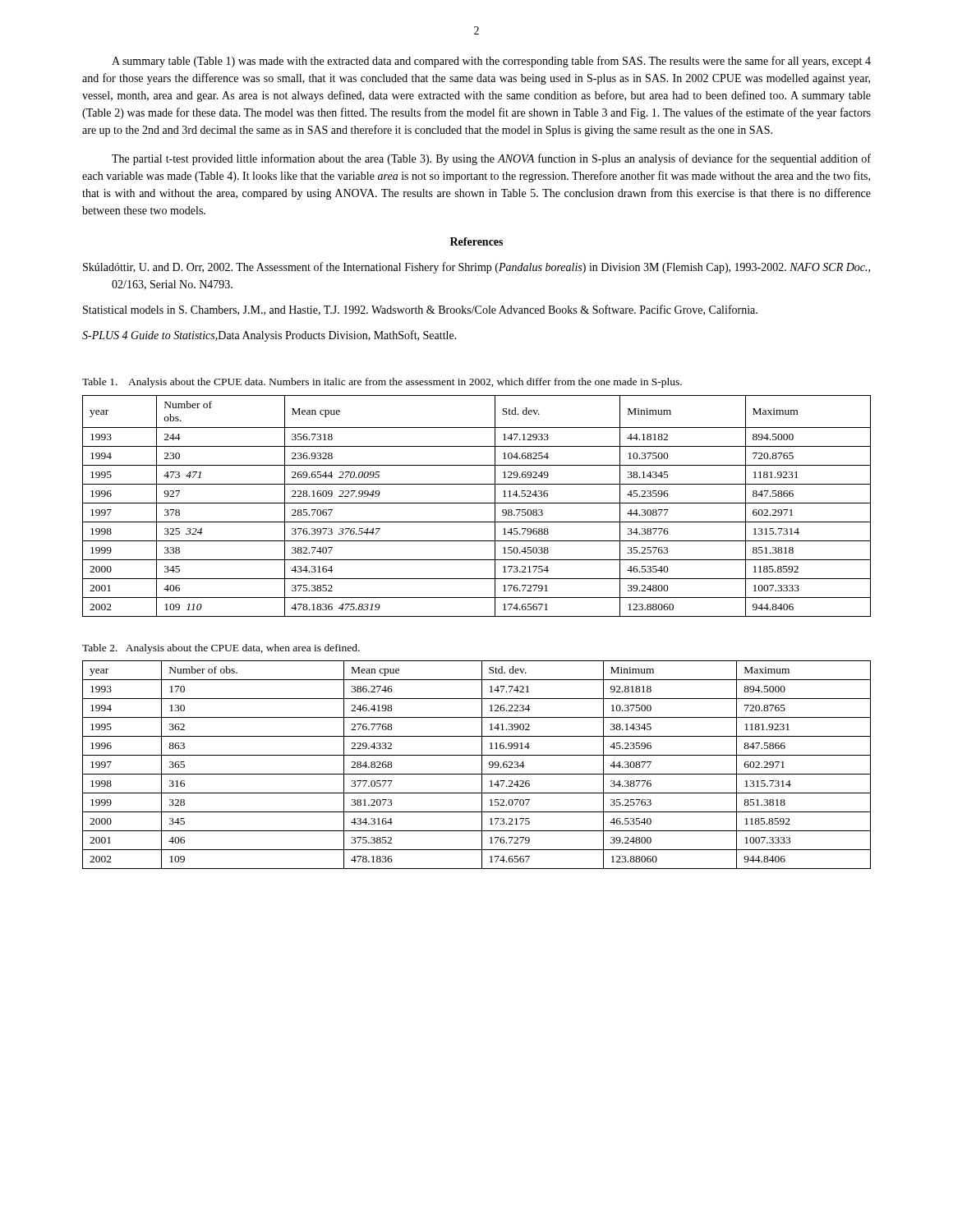Find the region starting "Table 1. Analysis about the CPUE data. Numbers"

coord(382,382)
